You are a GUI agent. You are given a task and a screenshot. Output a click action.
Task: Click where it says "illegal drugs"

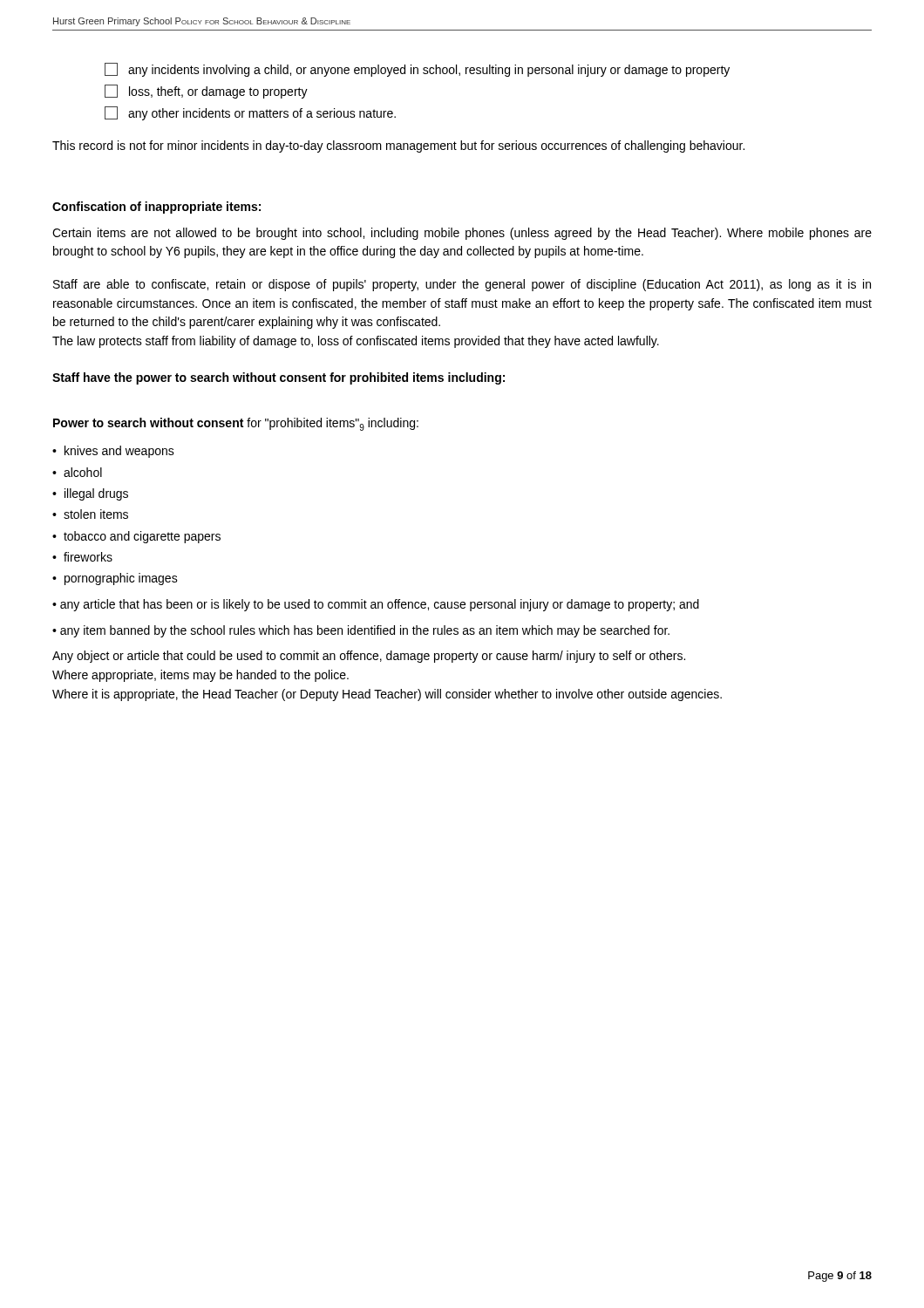pyautogui.click(x=96, y=493)
